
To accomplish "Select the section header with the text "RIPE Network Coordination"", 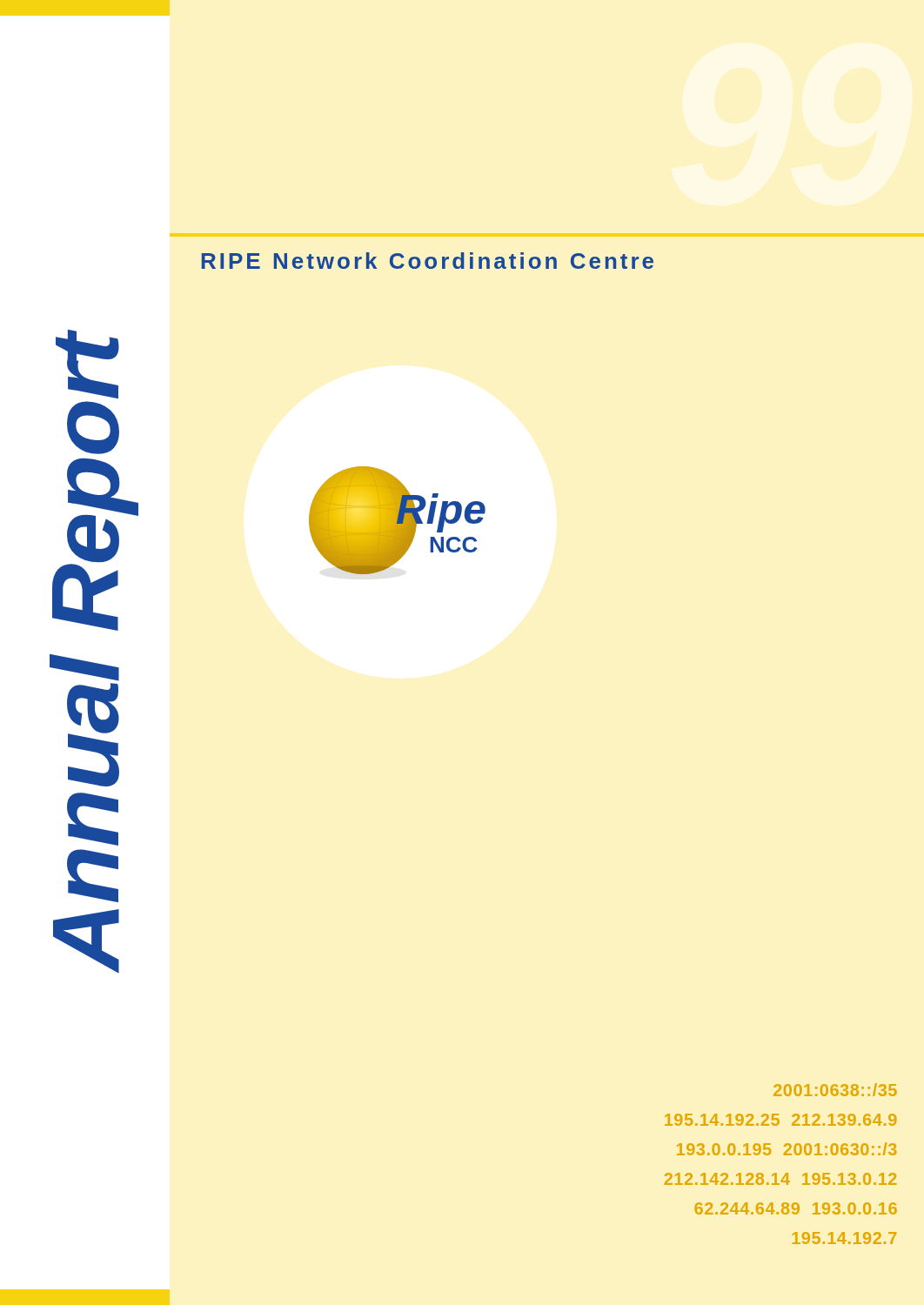I will point(429,261).
